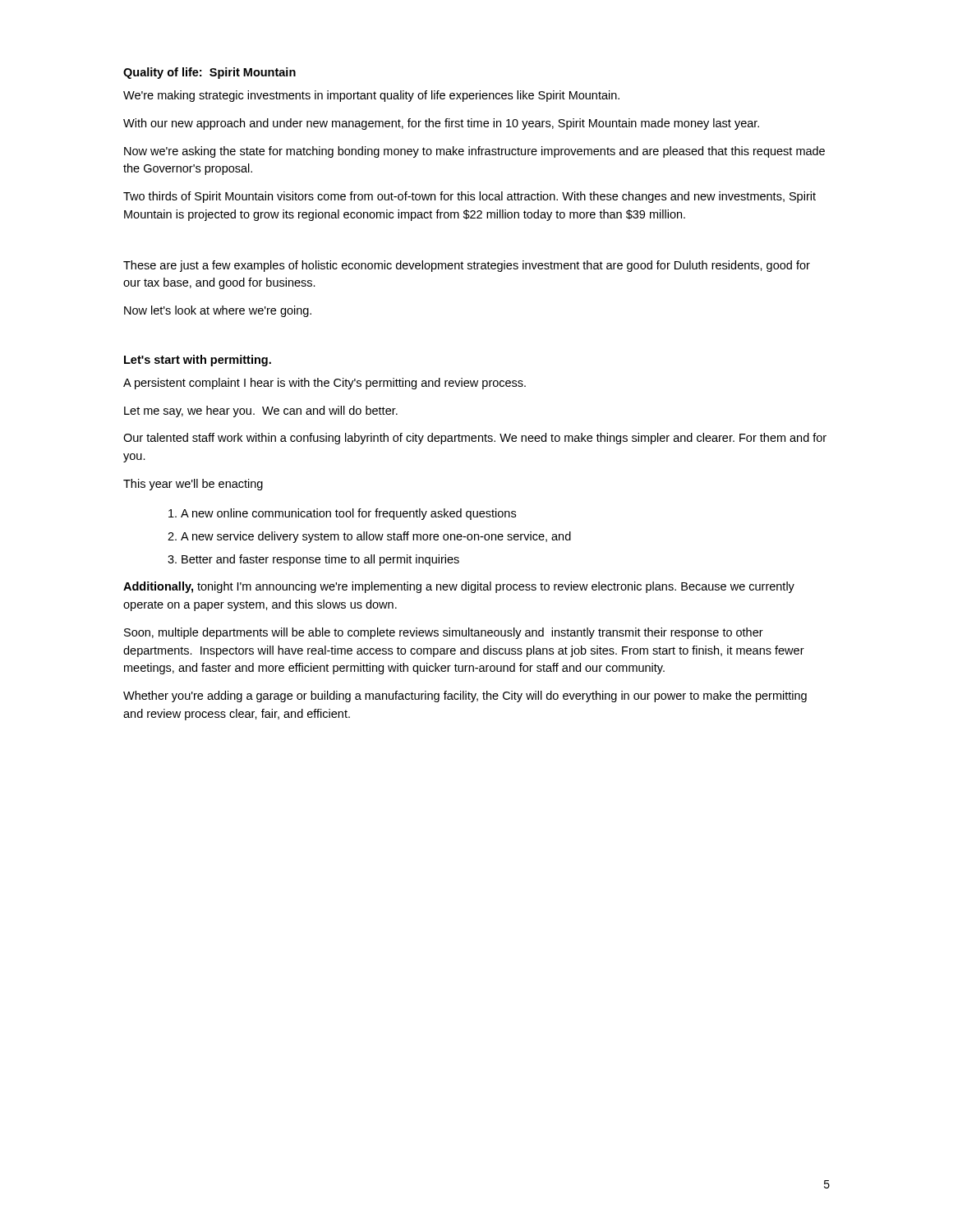Click where it says "This year we'll be enacting"

point(193,484)
